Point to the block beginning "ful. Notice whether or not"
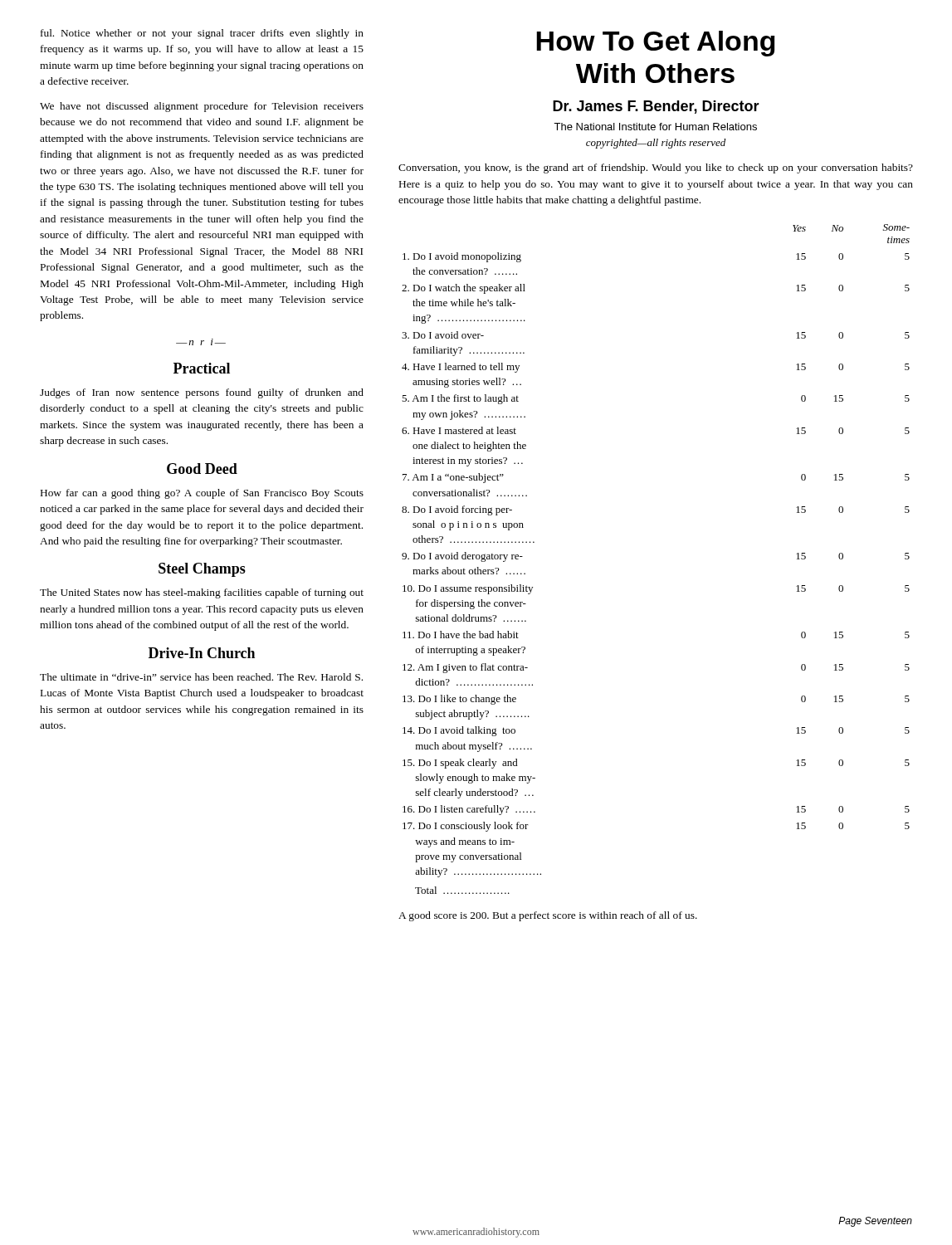 click(202, 57)
